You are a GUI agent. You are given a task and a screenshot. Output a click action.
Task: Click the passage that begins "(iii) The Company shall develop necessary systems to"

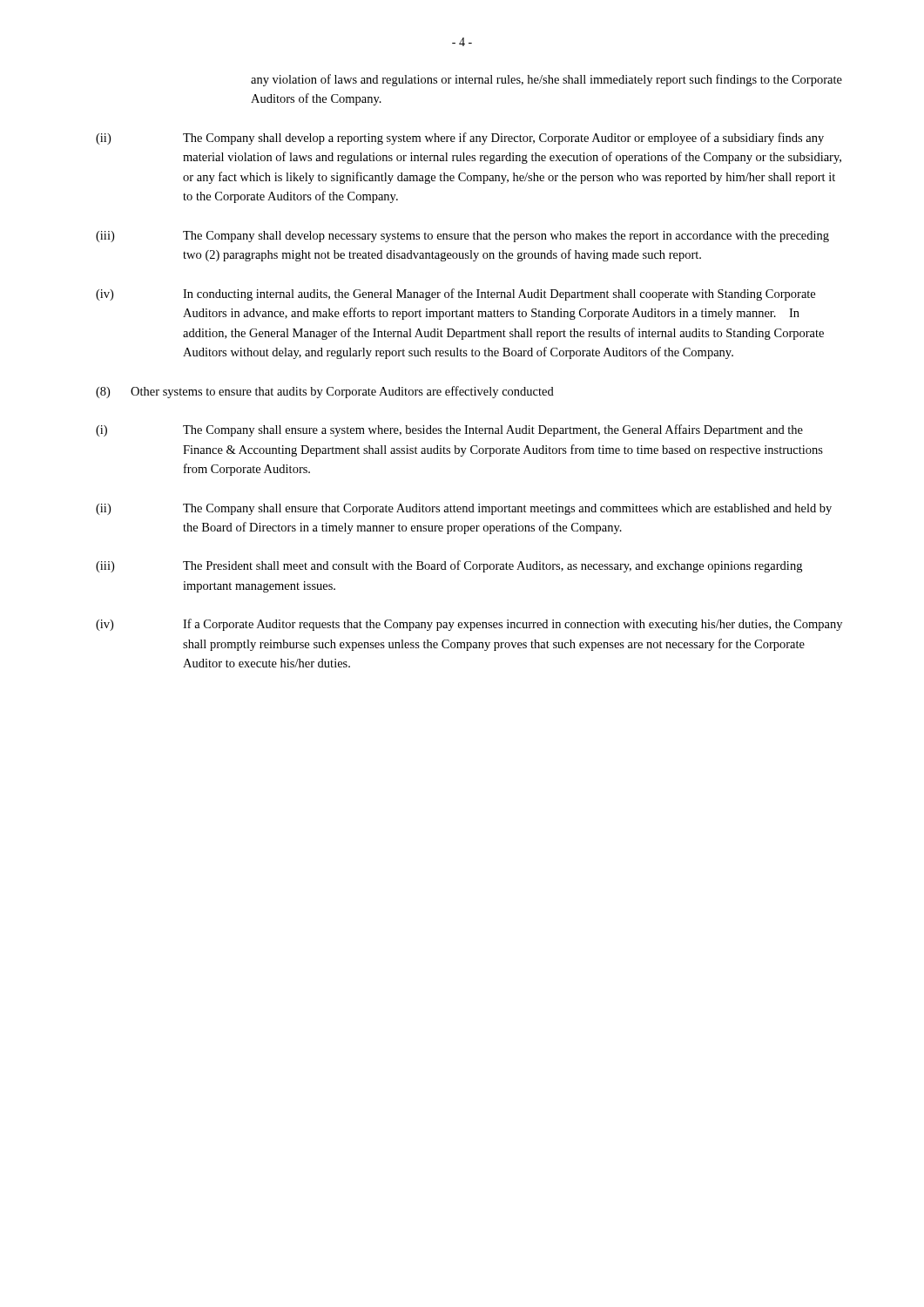coord(471,245)
